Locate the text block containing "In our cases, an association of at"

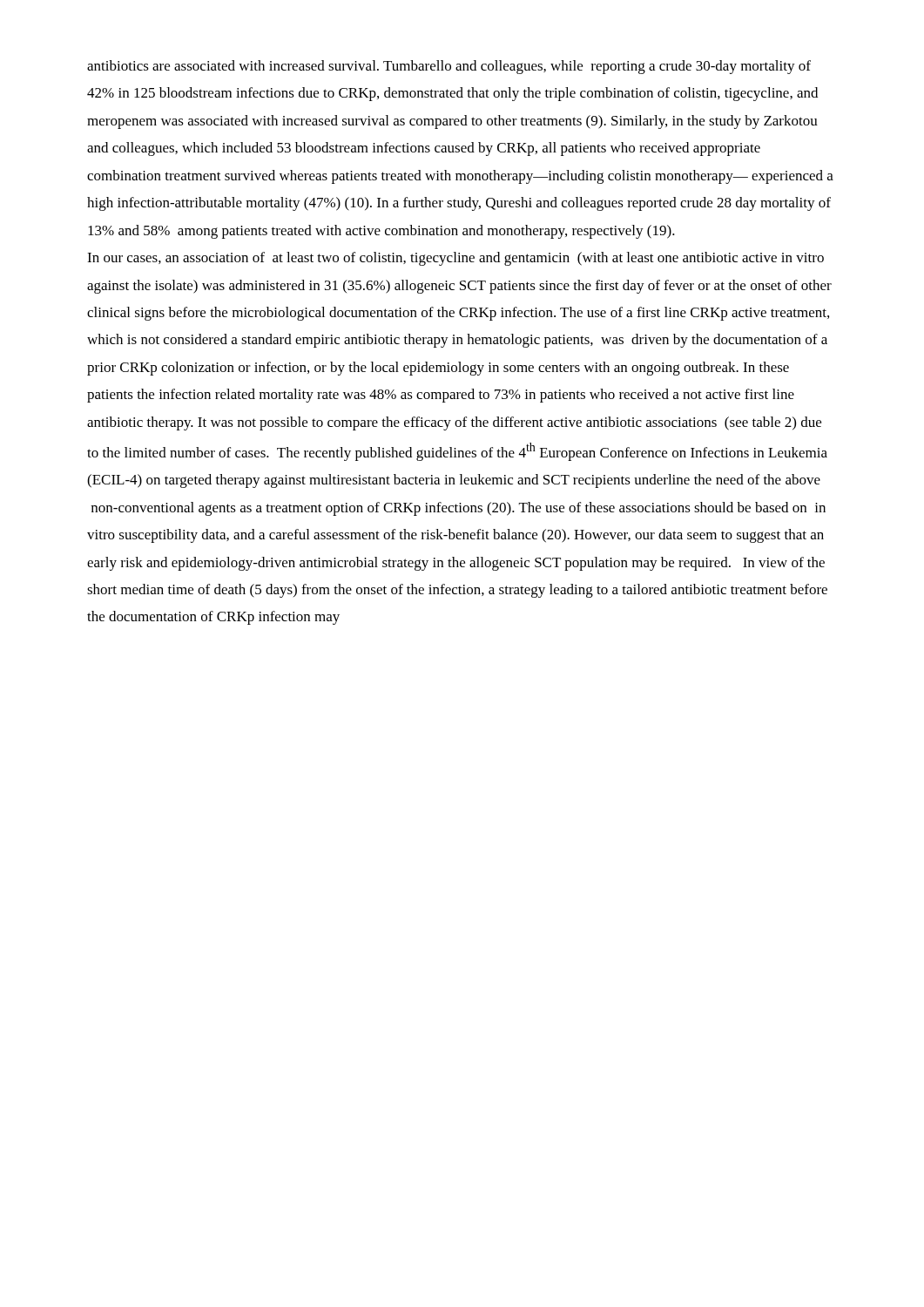(x=462, y=437)
